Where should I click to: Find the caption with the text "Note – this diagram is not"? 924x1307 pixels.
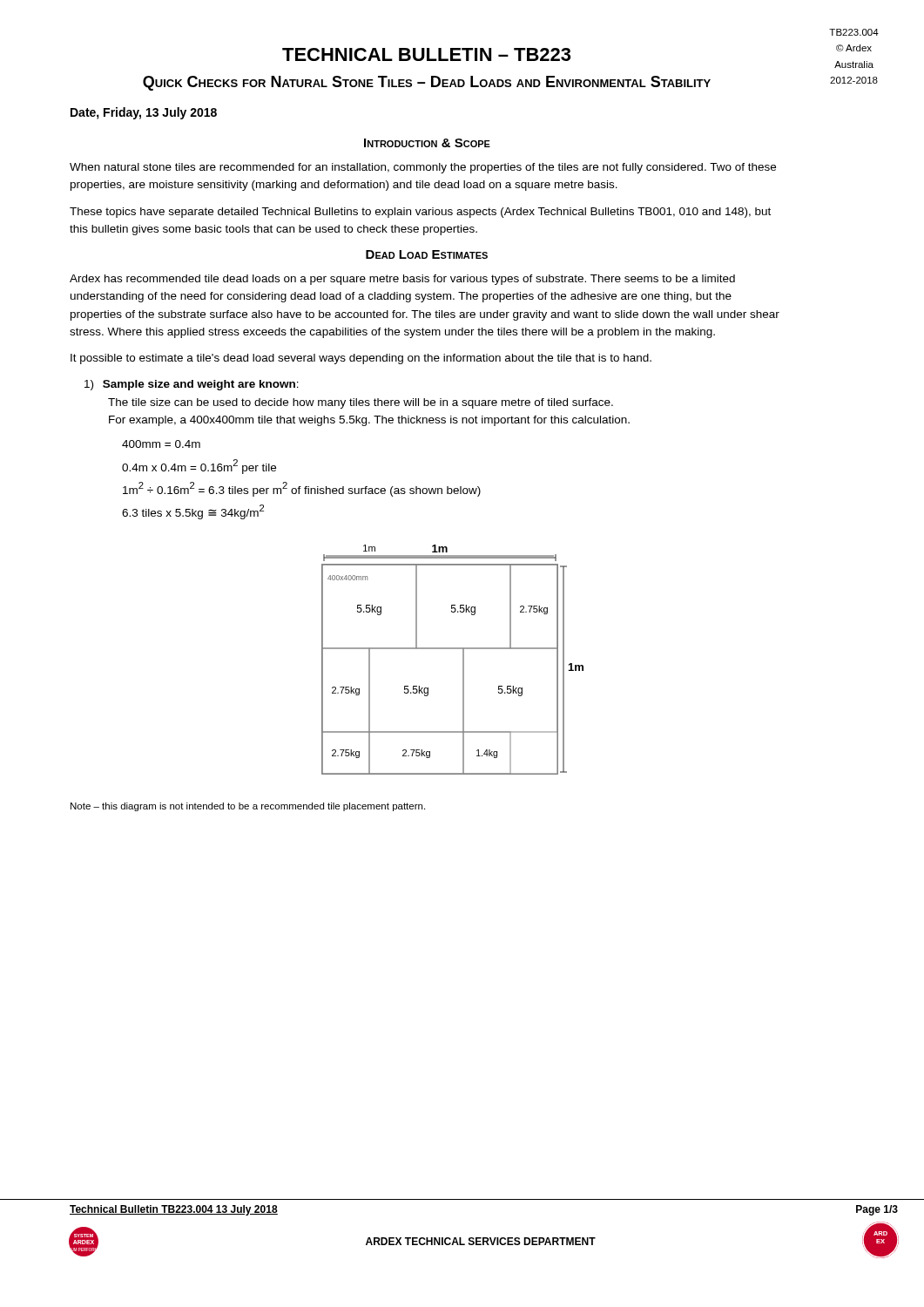pyautogui.click(x=248, y=806)
